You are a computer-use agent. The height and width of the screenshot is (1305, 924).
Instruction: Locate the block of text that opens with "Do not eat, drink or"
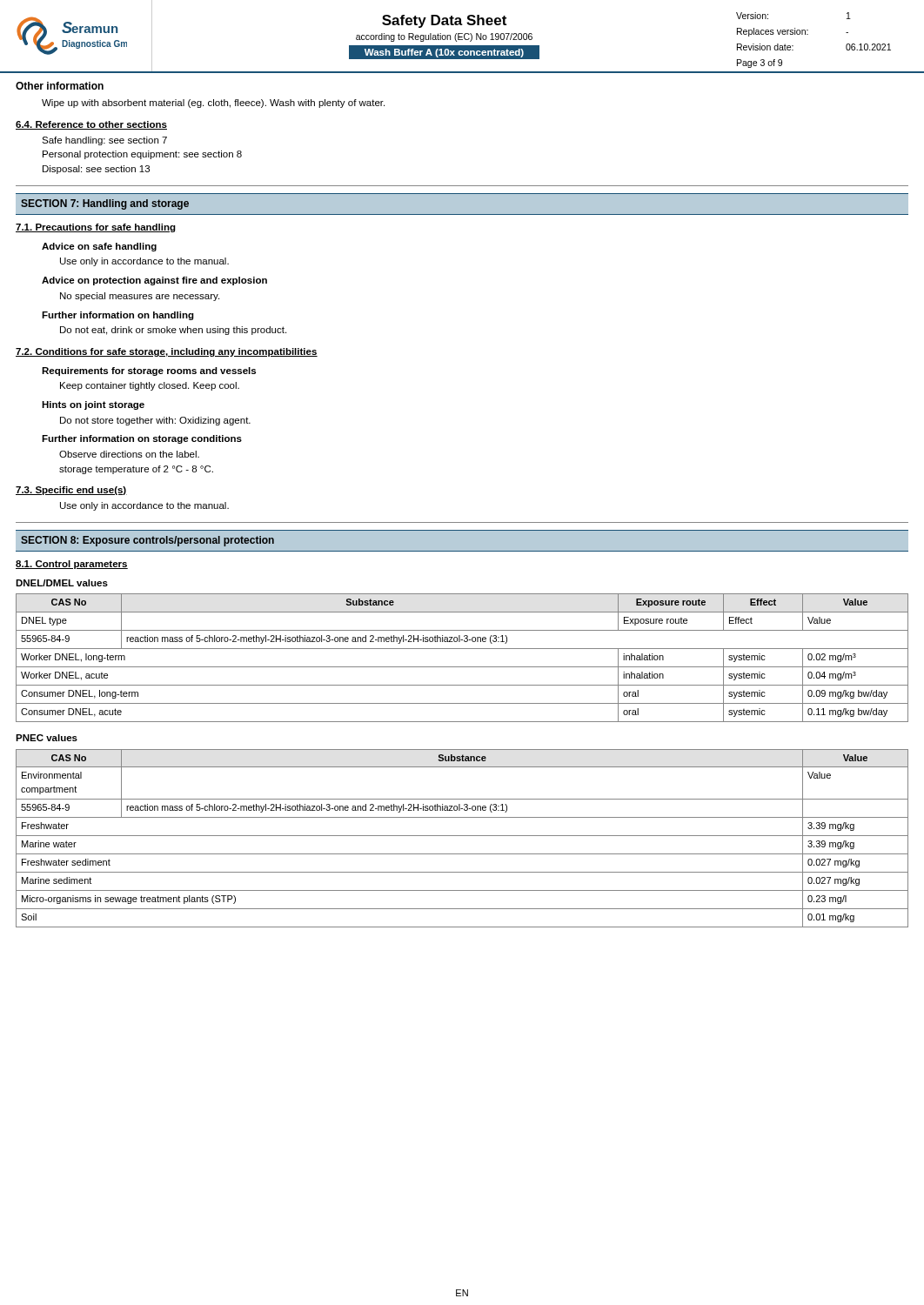coord(173,330)
